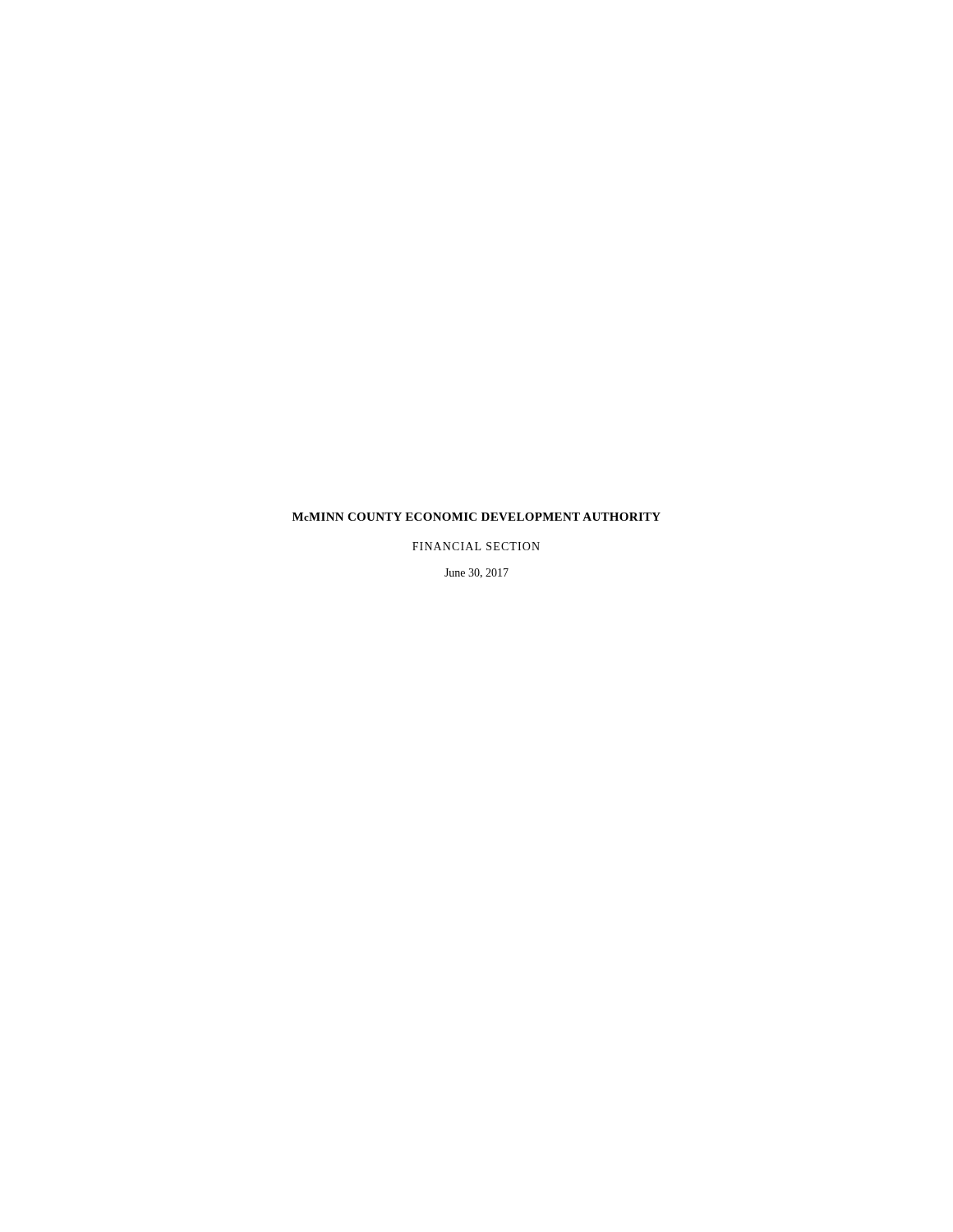The image size is (953, 1232).
Task: Locate the text "June 30, 2017"
Action: [476, 573]
